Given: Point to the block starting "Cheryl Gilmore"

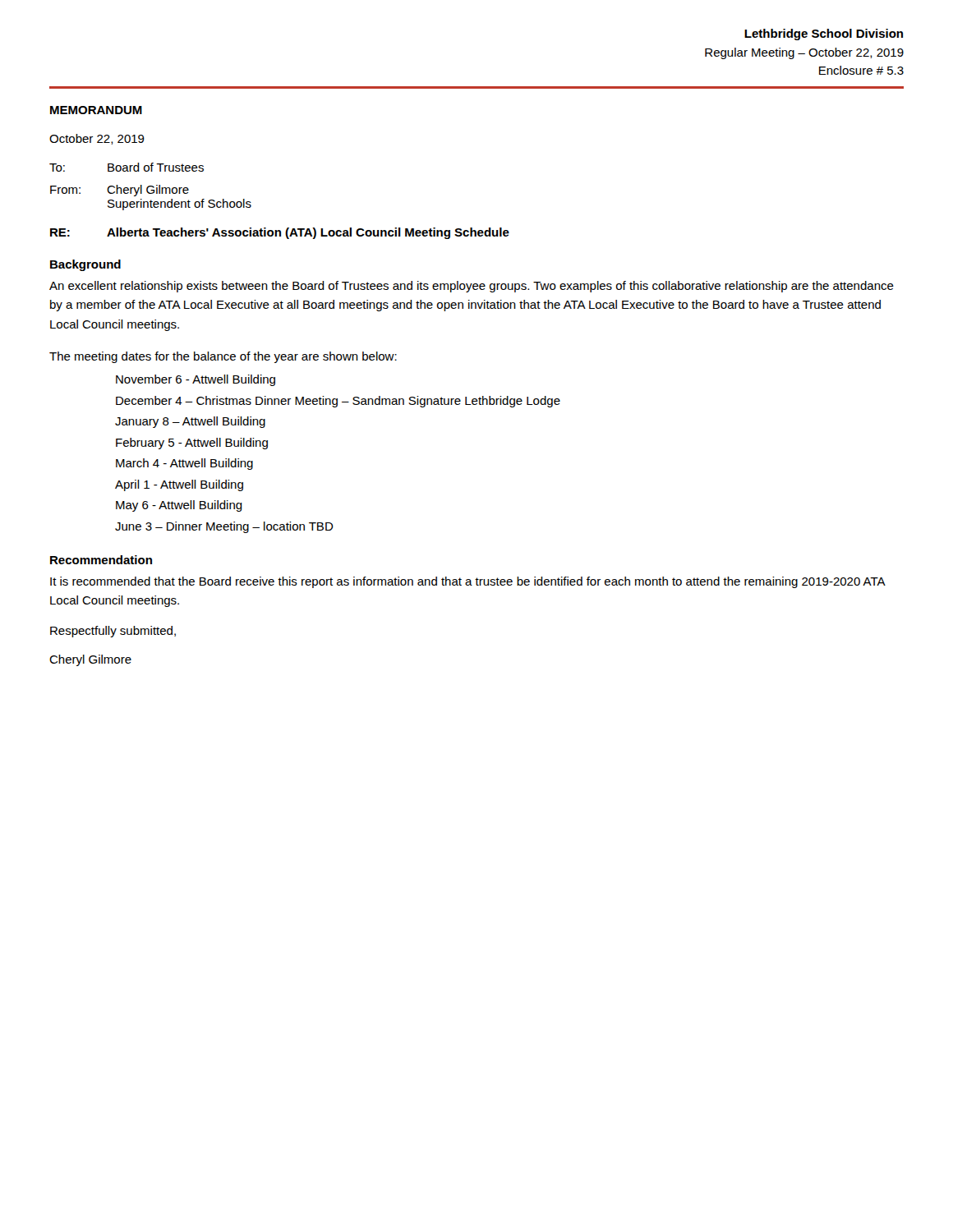Looking at the screenshot, I should [90, 659].
